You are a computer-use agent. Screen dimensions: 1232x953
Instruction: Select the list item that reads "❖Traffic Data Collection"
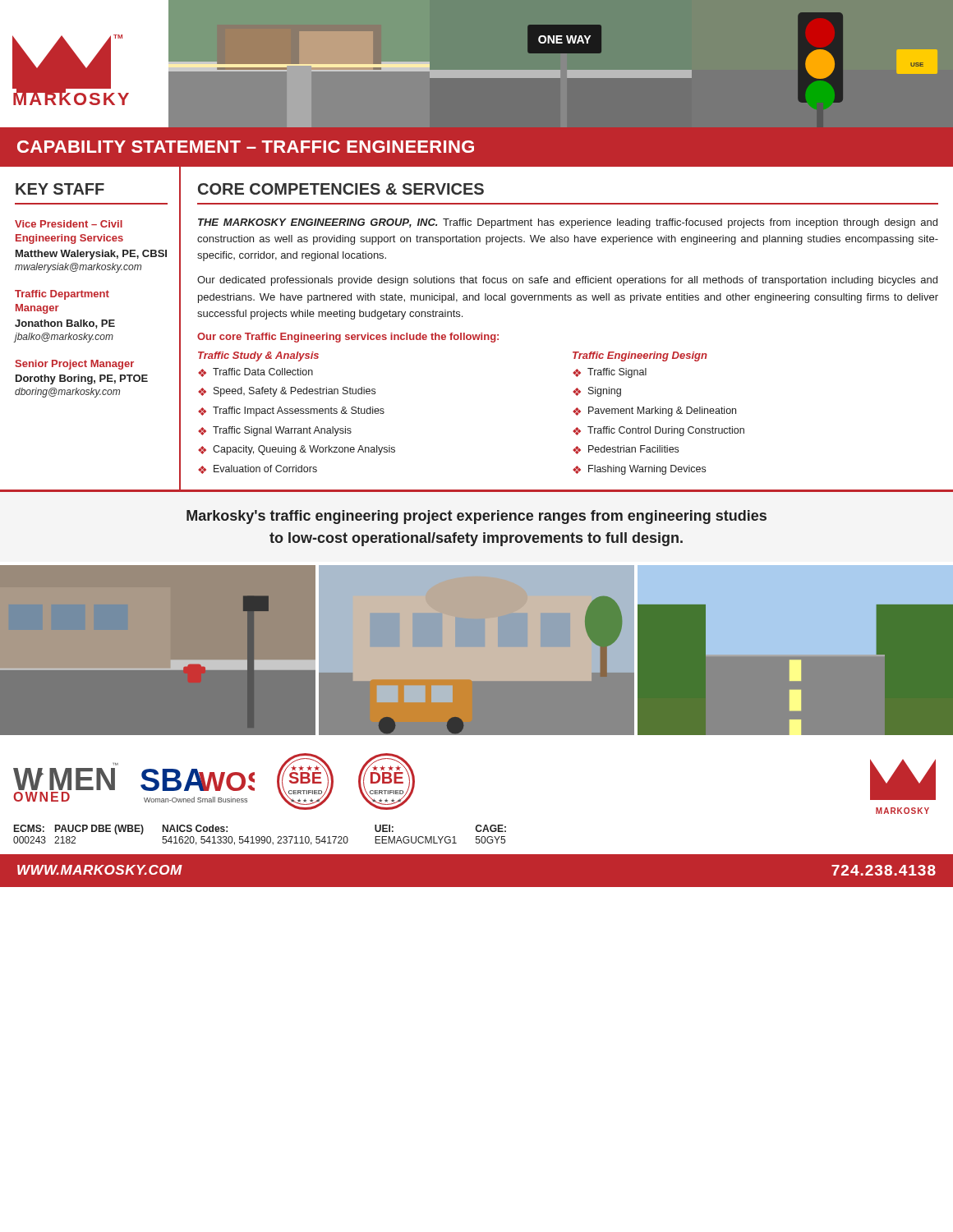tap(255, 373)
